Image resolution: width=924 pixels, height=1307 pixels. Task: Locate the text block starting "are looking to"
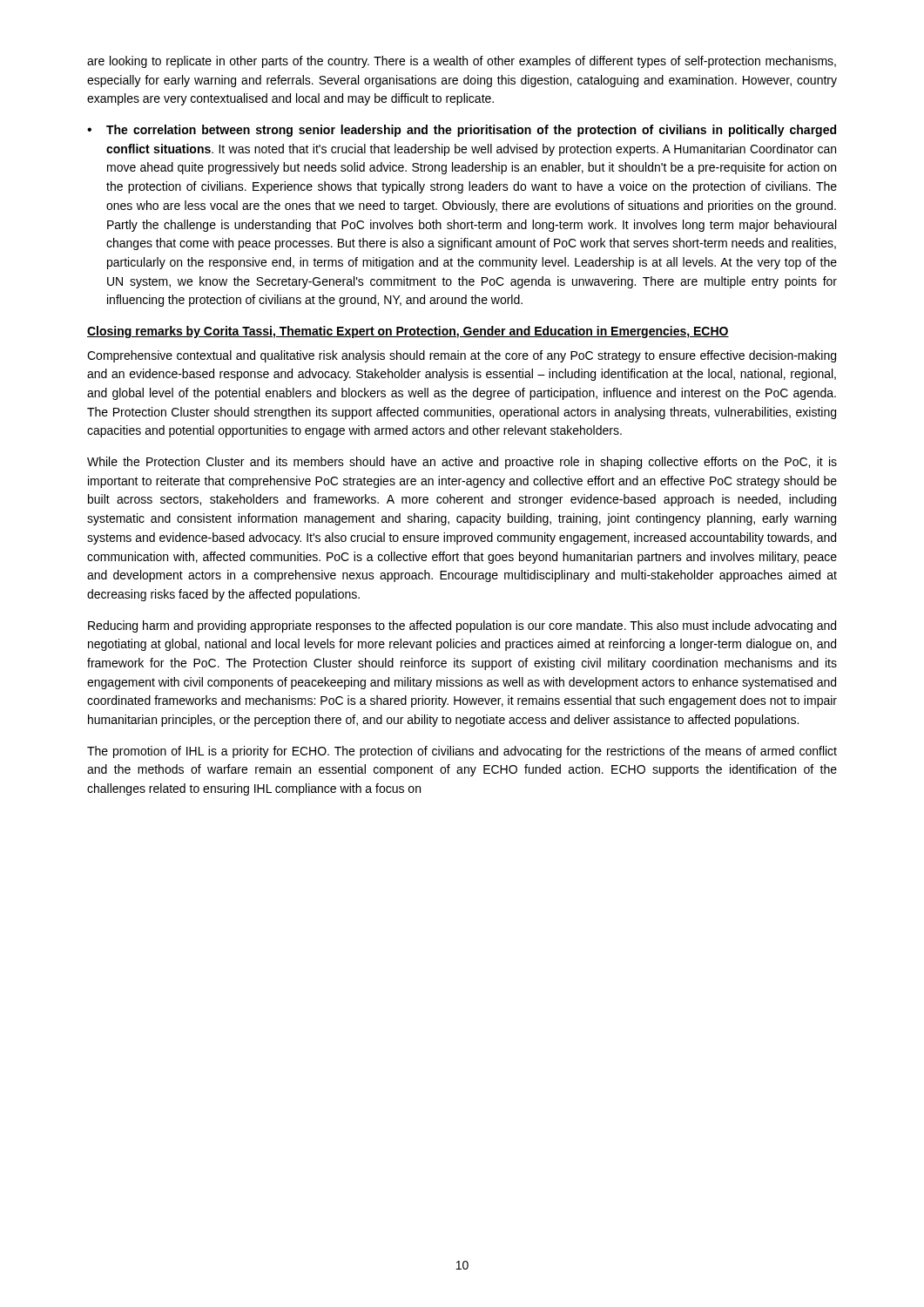[x=462, y=80]
